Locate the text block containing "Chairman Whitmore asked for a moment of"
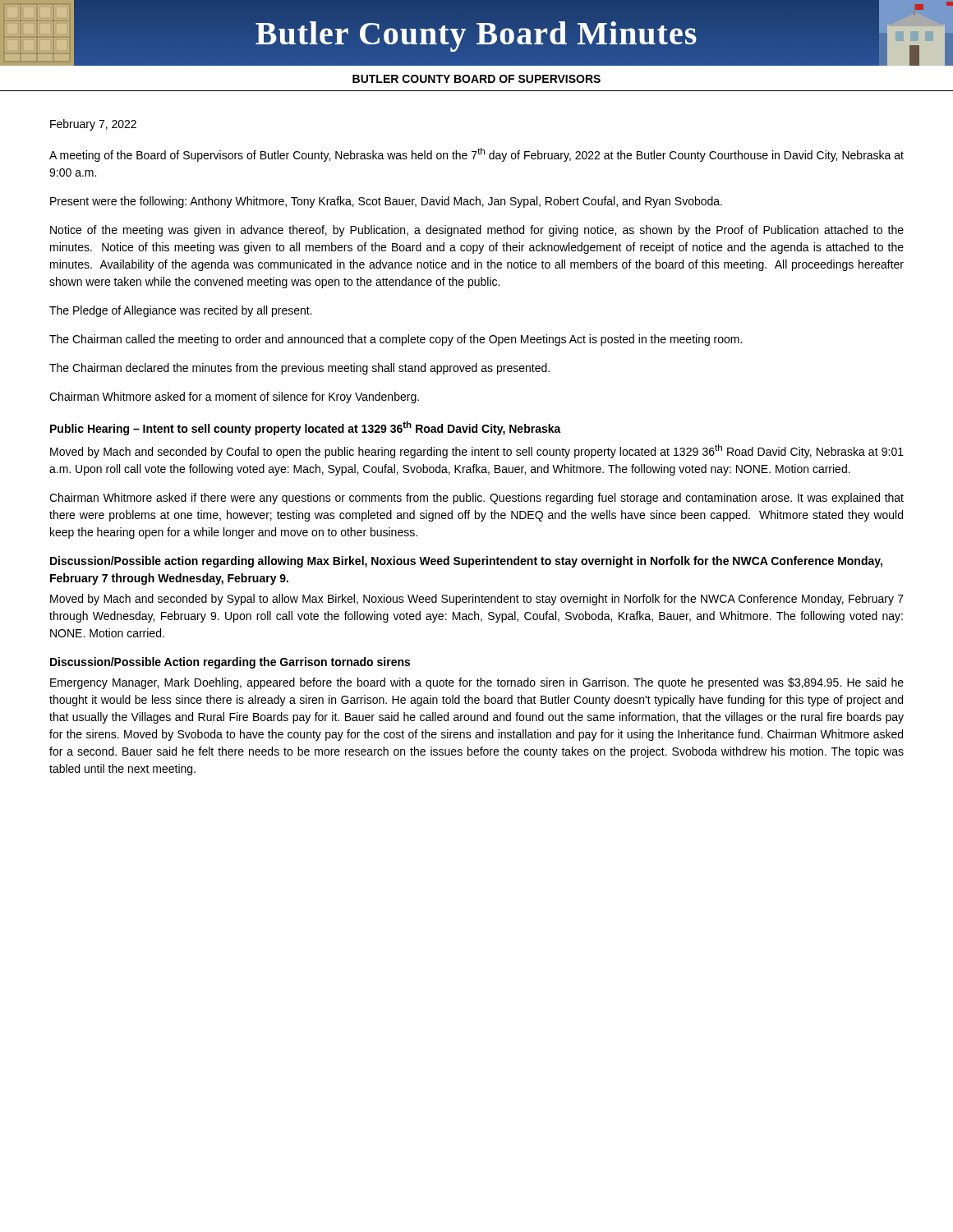 tap(235, 396)
